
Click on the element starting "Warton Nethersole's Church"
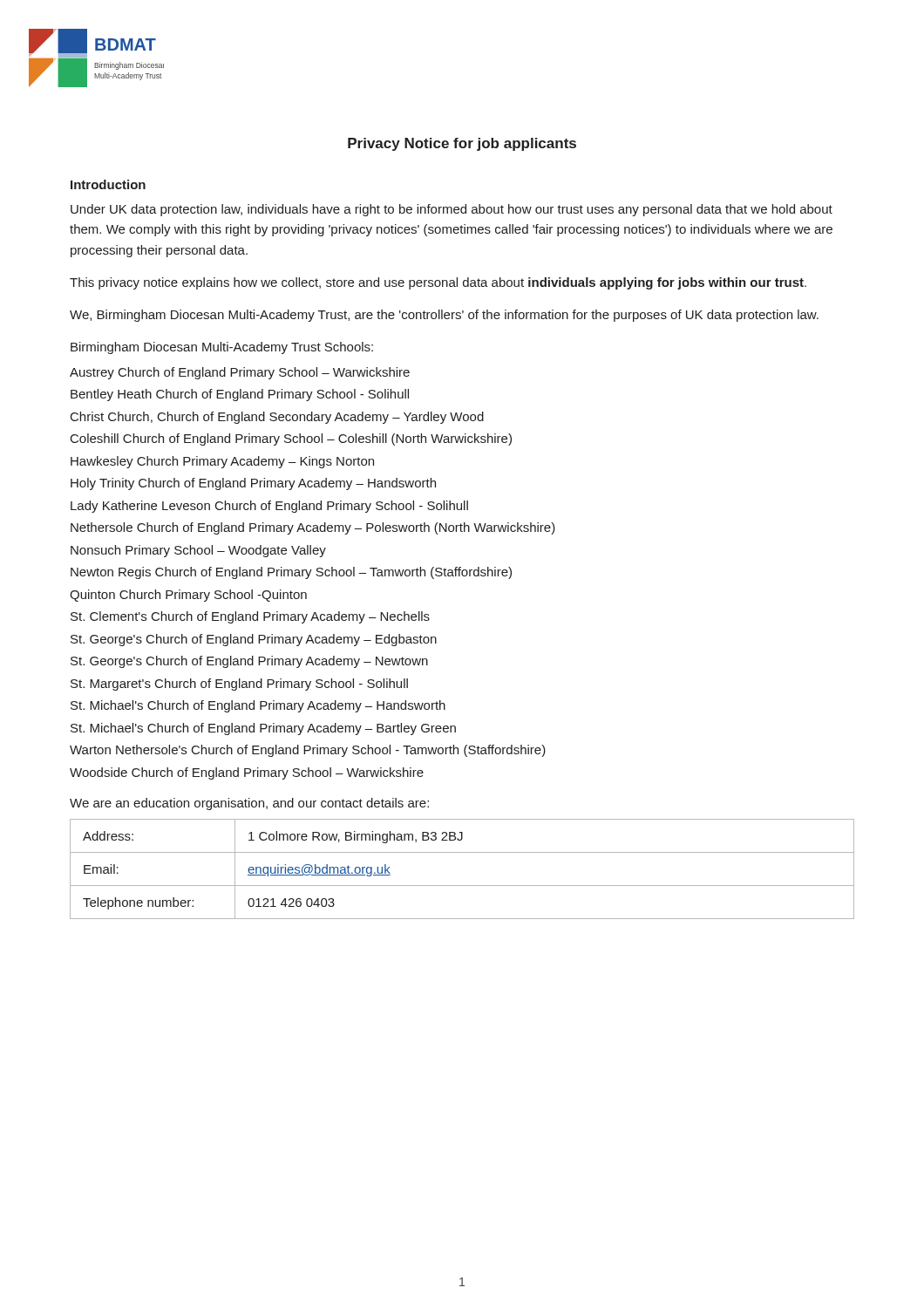pyautogui.click(x=308, y=749)
